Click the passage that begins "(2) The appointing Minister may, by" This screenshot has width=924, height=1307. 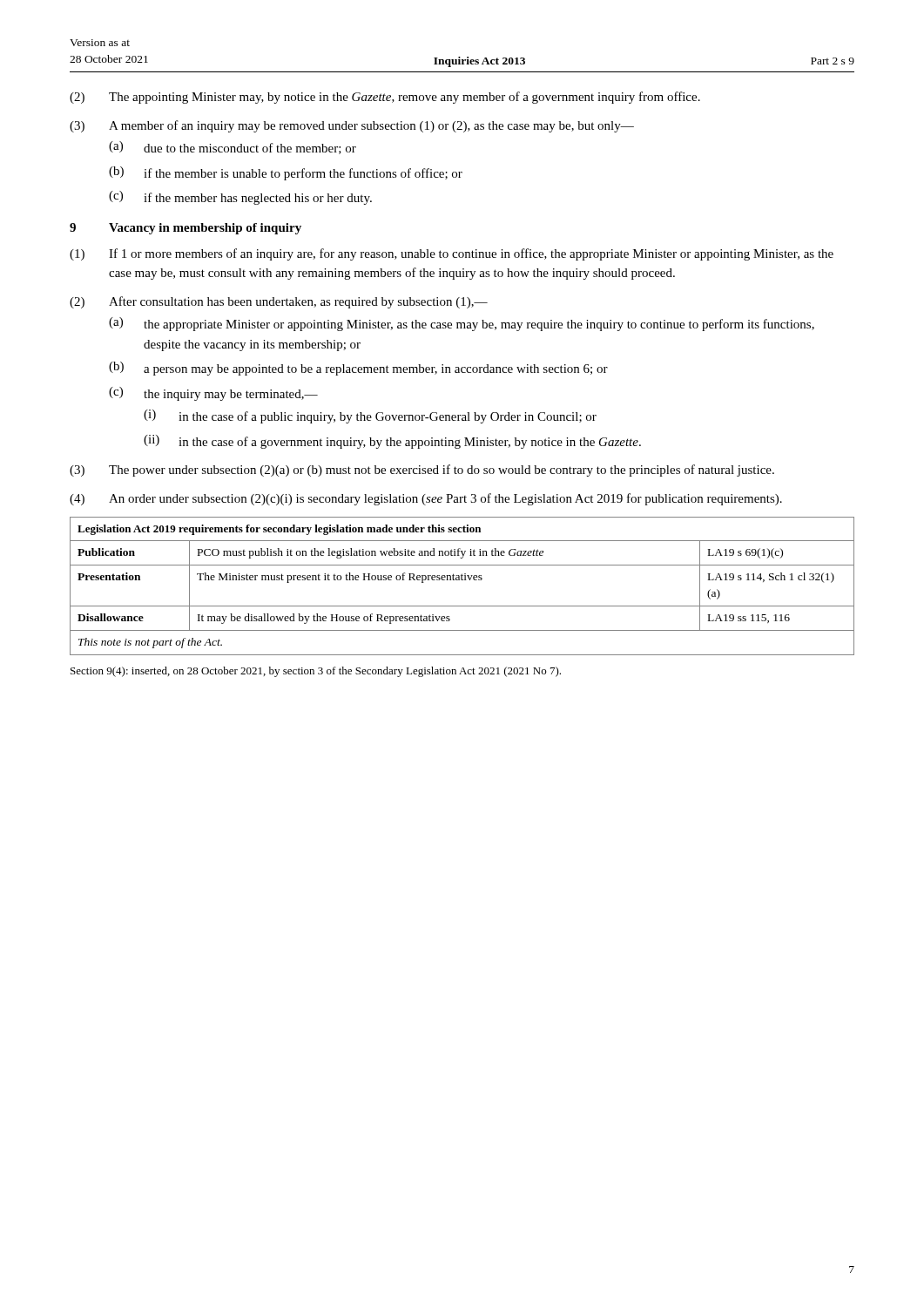462,97
